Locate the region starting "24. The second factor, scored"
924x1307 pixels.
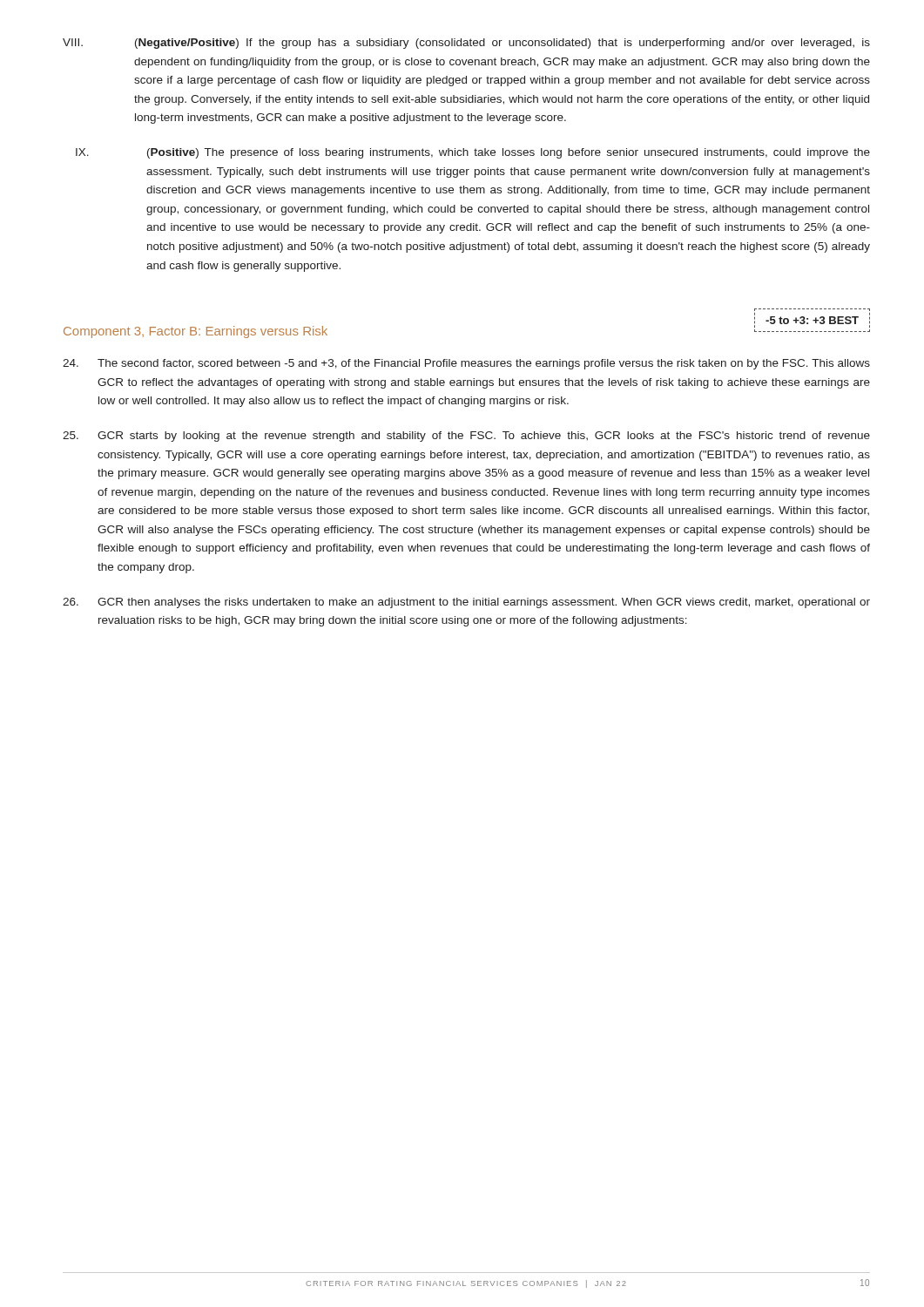[466, 382]
